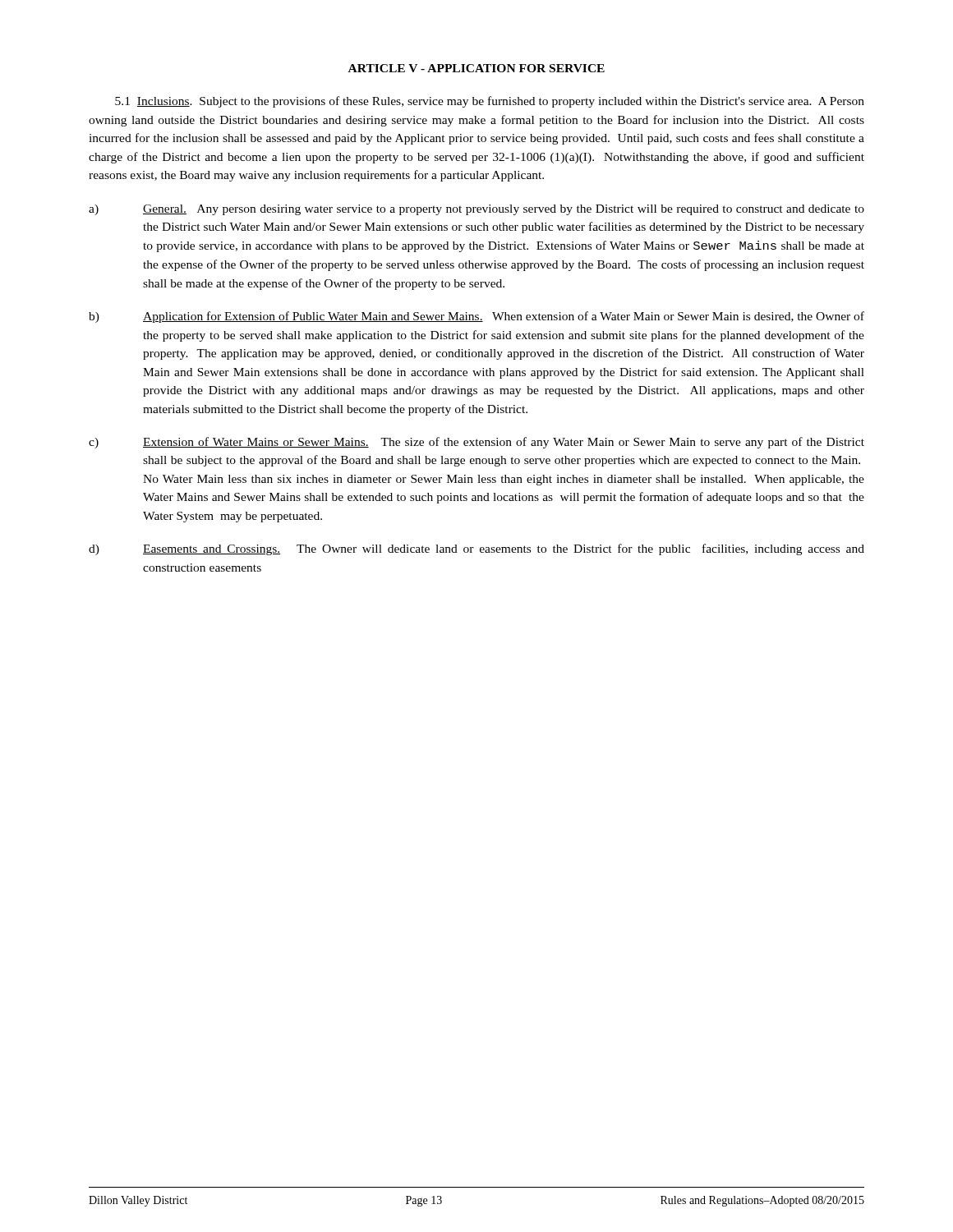Select the text block starting "a) General. Any person desiring"
Screen dimensions: 1232x953
click(476, 246)
